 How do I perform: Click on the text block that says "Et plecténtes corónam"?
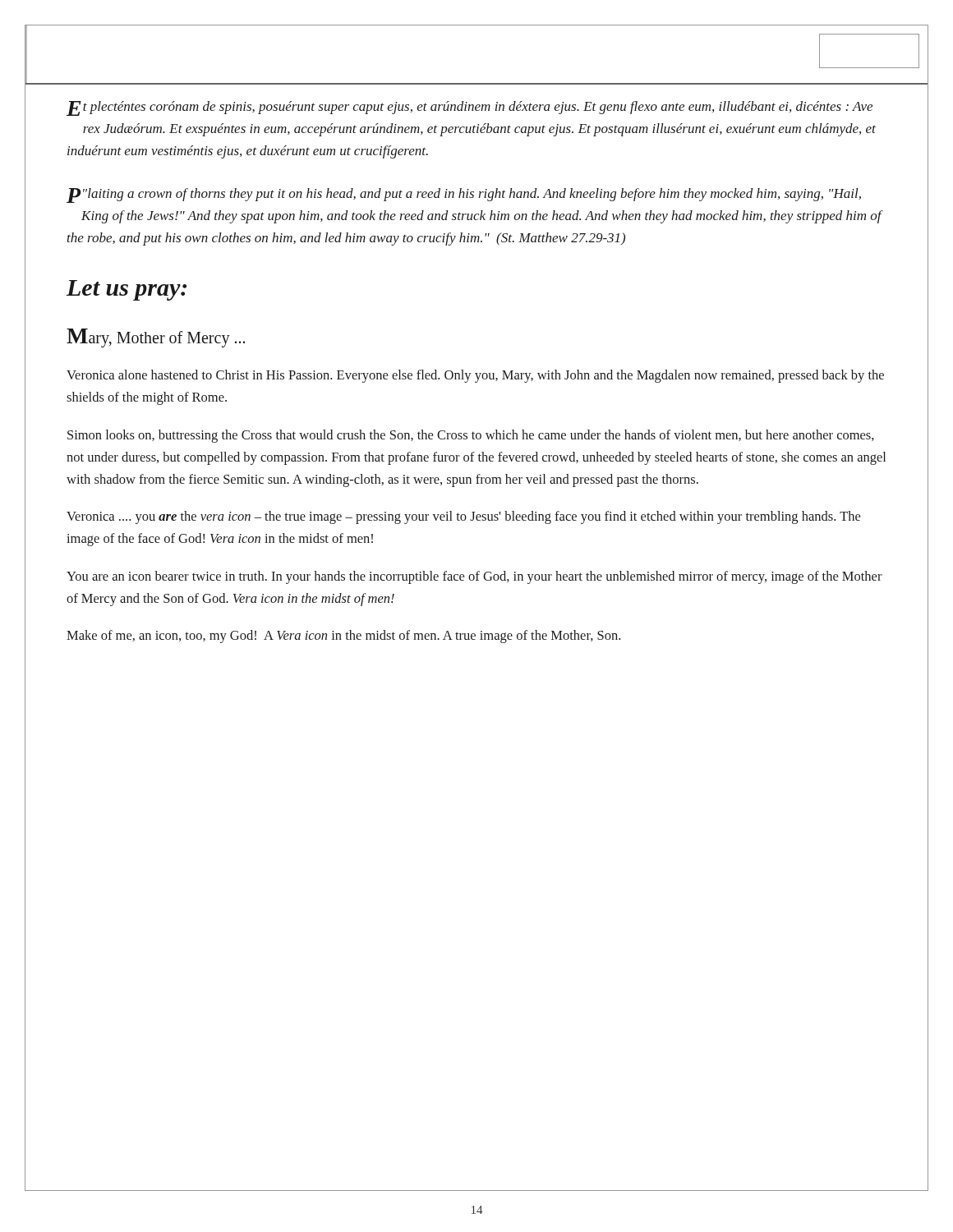[471, 127]
